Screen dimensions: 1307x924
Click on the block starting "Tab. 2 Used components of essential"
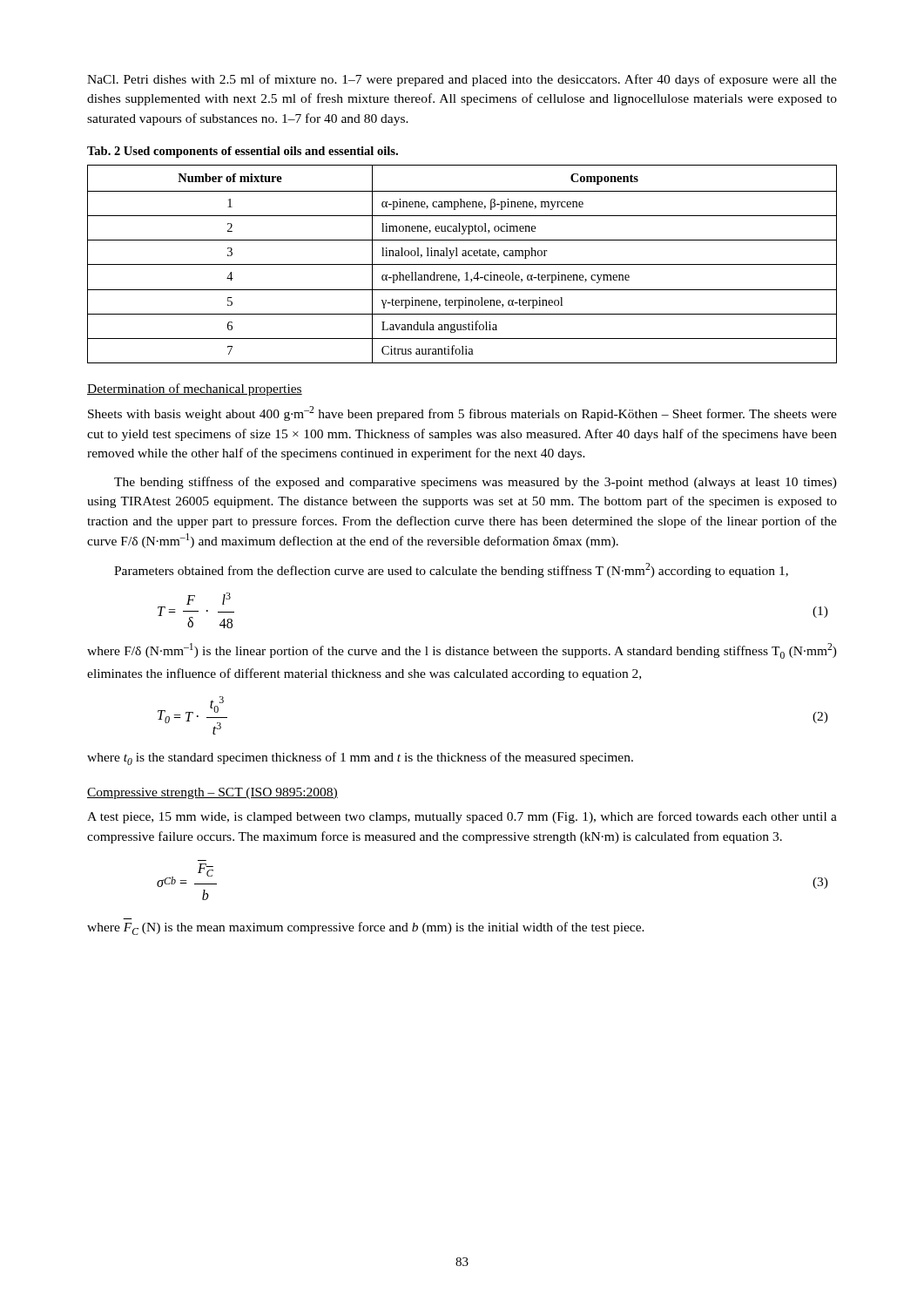point(243,151)
